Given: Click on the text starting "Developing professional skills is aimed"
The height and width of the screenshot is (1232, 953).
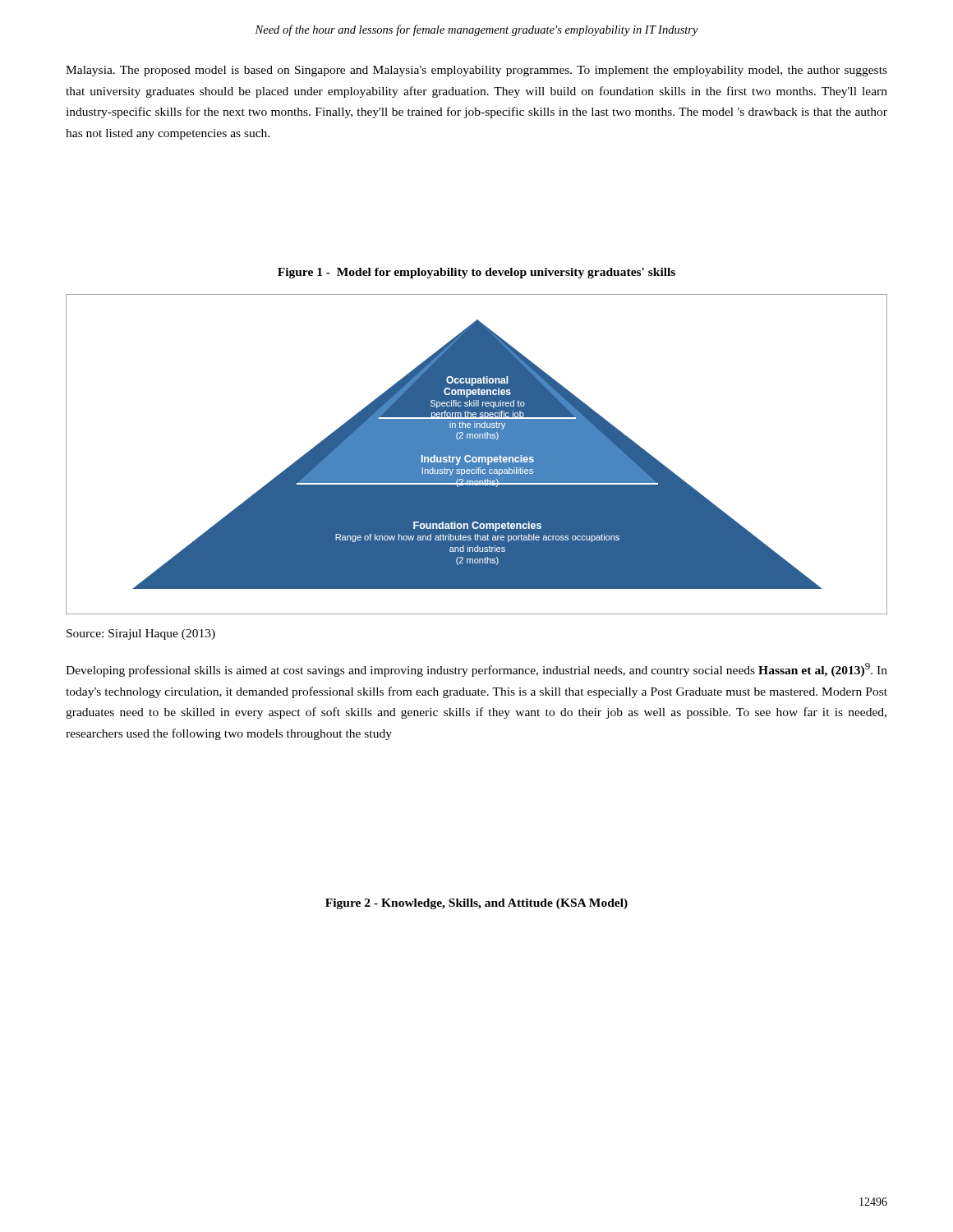Looking at the screenshot, I should coord(476,700).
